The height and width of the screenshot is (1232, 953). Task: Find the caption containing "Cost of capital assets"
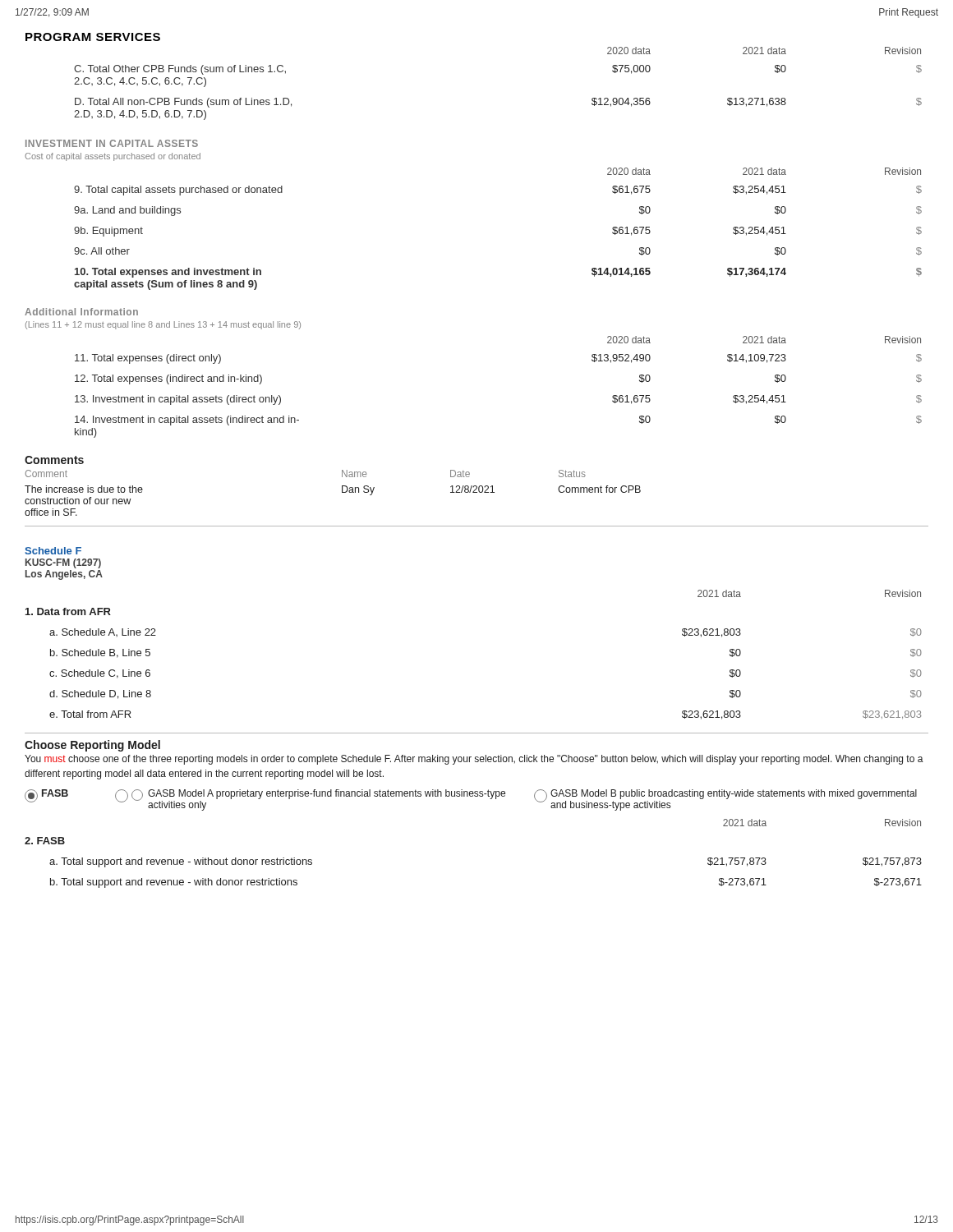(113, 157)
